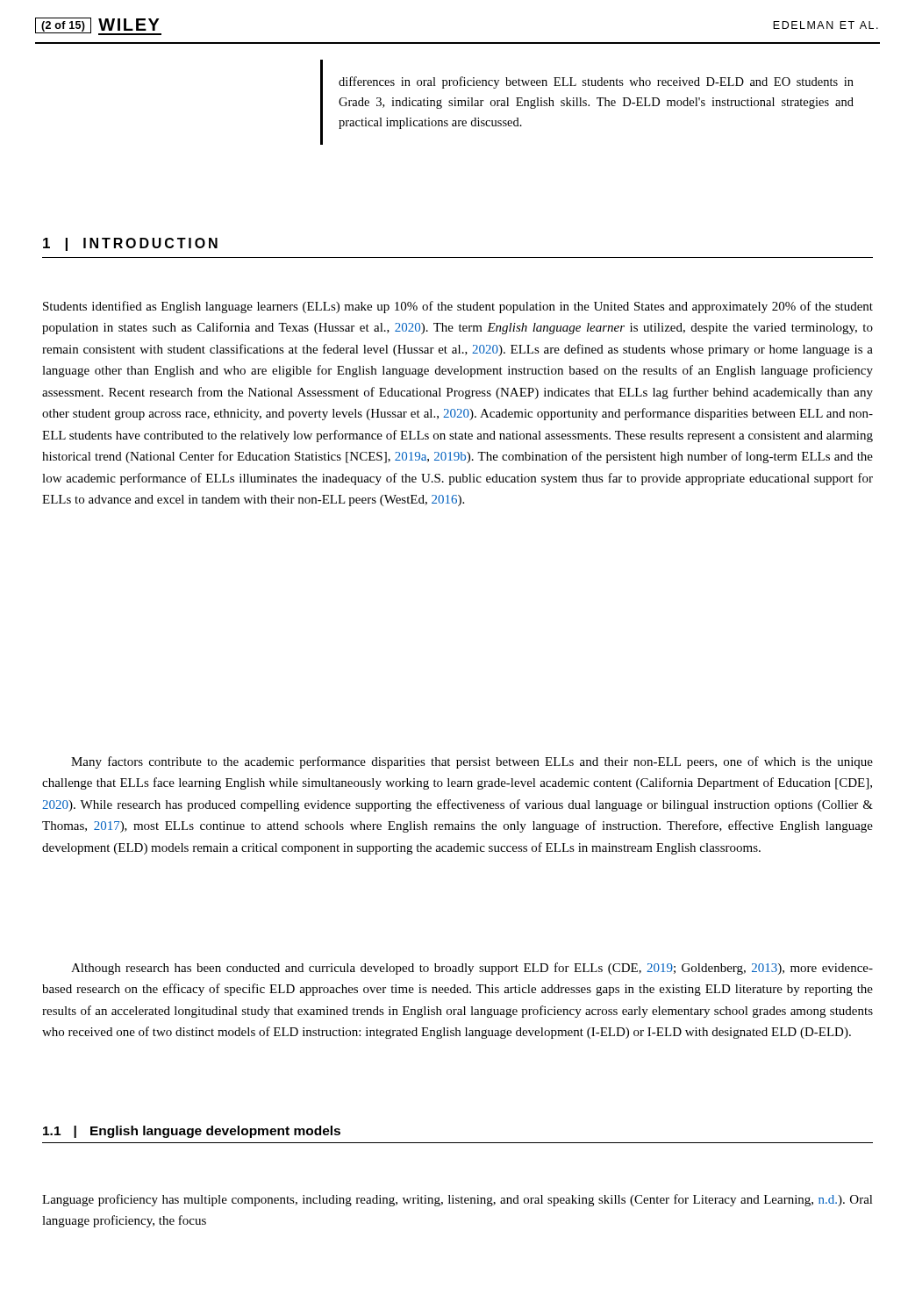Image resolution: width=915 pixels, height=1316 pixels.
Task: Locate the text block containing "Students identified as English language learners (ELLs) make"
Action: pos(458,403)
